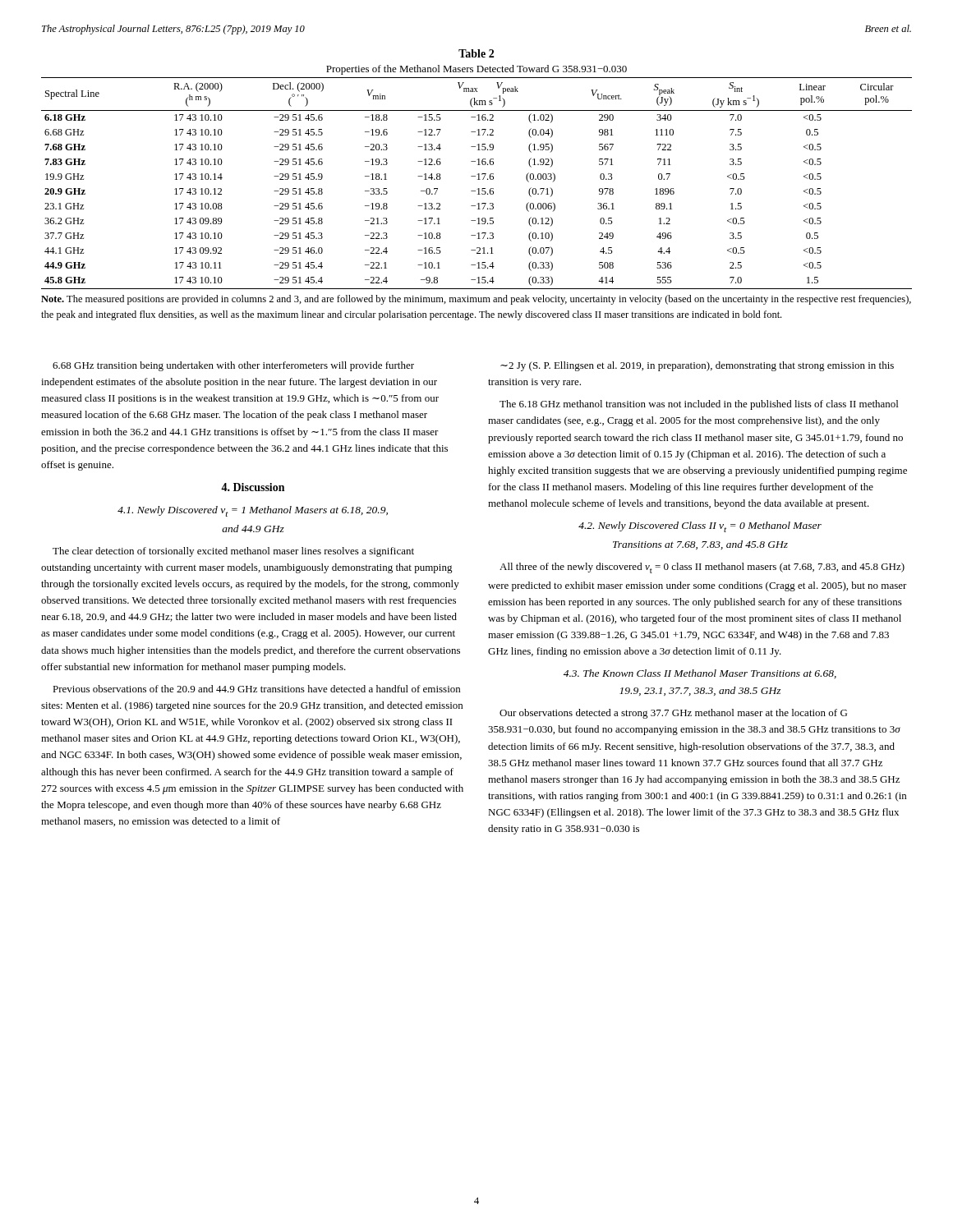The height and width of the screenshot is (1232, 953).
Task: Where is the caption that starts "Properties of the Methanol Masers Detected Toward"?
Action: pos(476,69)
